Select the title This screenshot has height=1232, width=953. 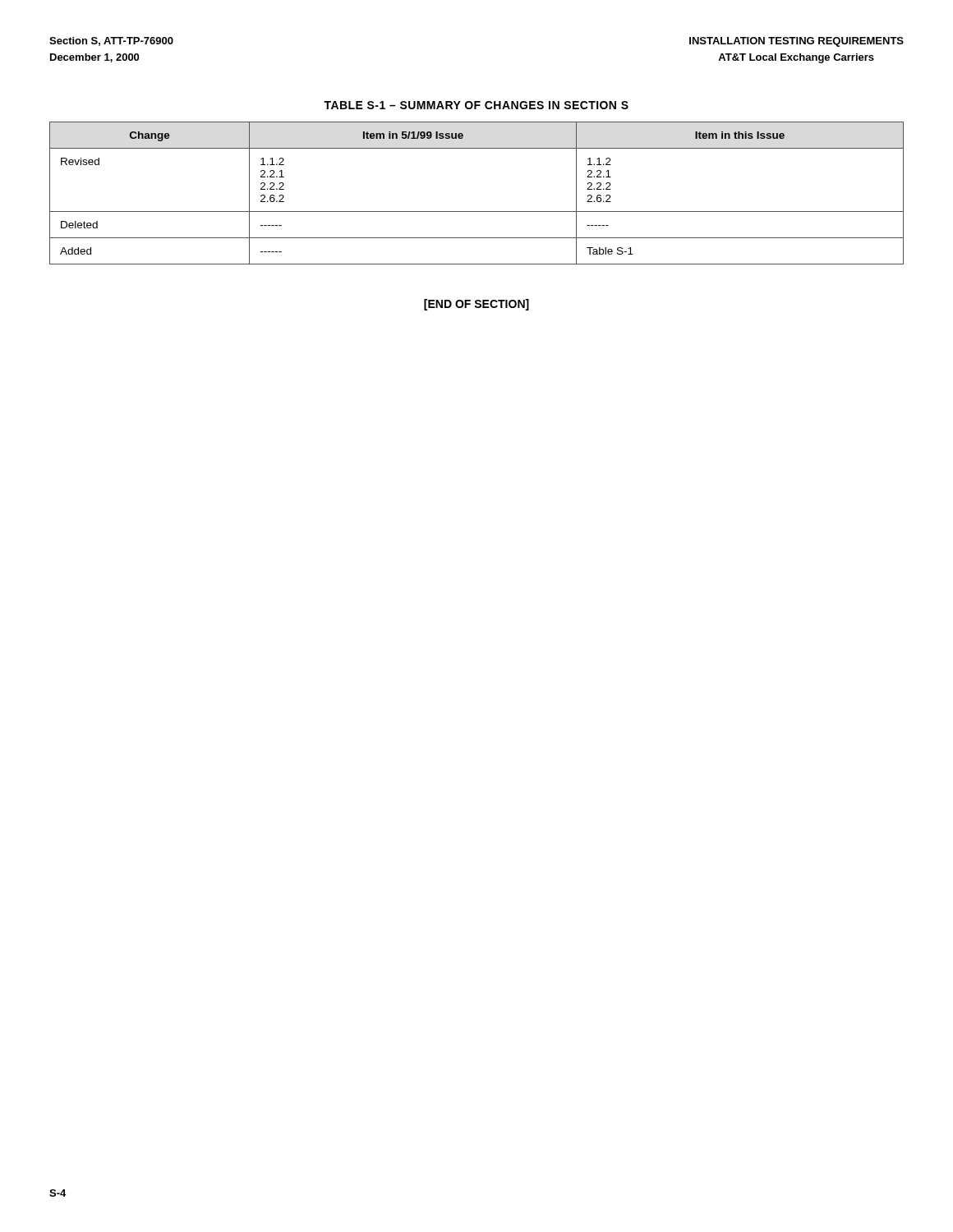point(476,105)
